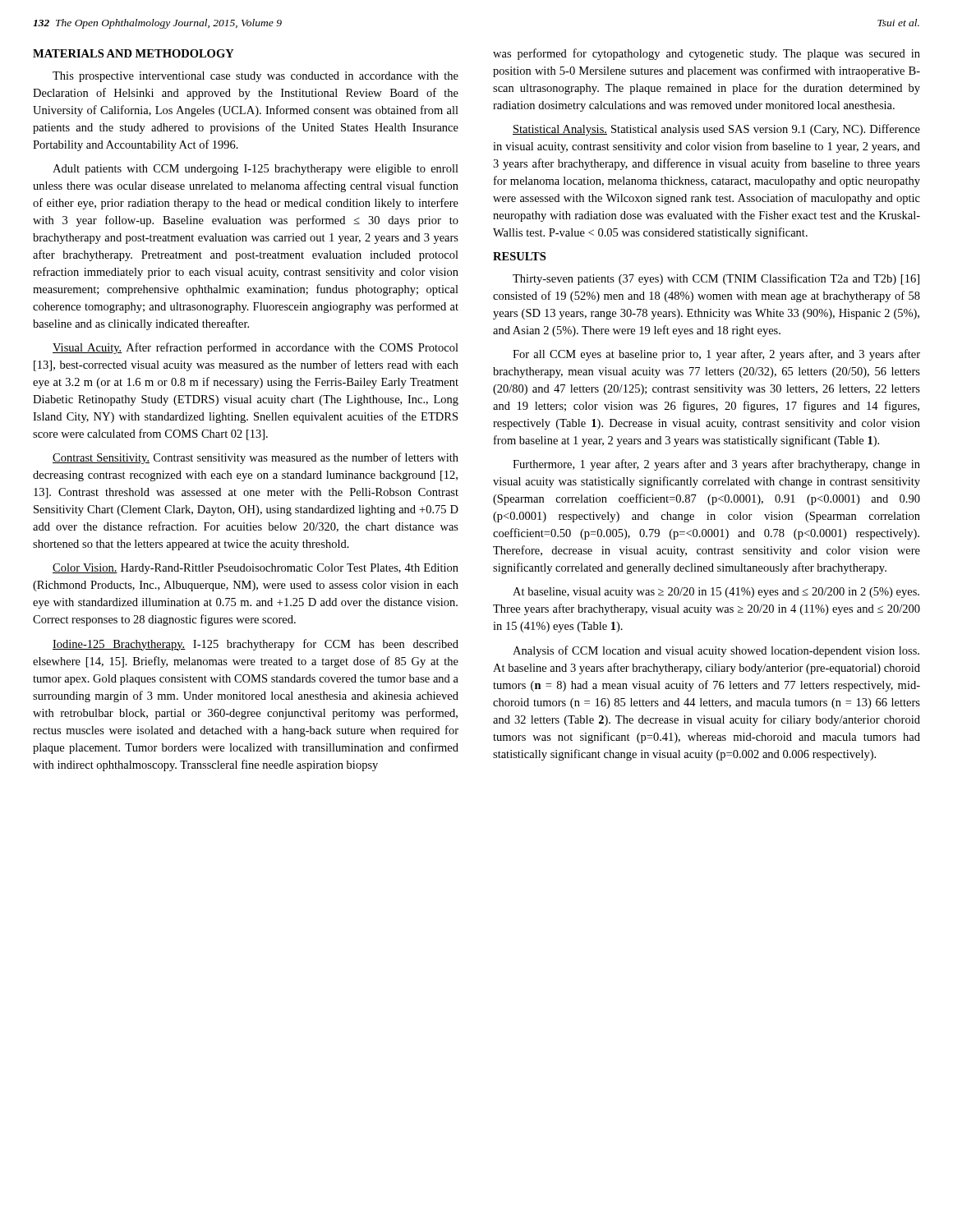Screen dimensions: 1232x953
Task: Click on the text block that reads "This prospective interventional case study was"
Action: point(246,110)
